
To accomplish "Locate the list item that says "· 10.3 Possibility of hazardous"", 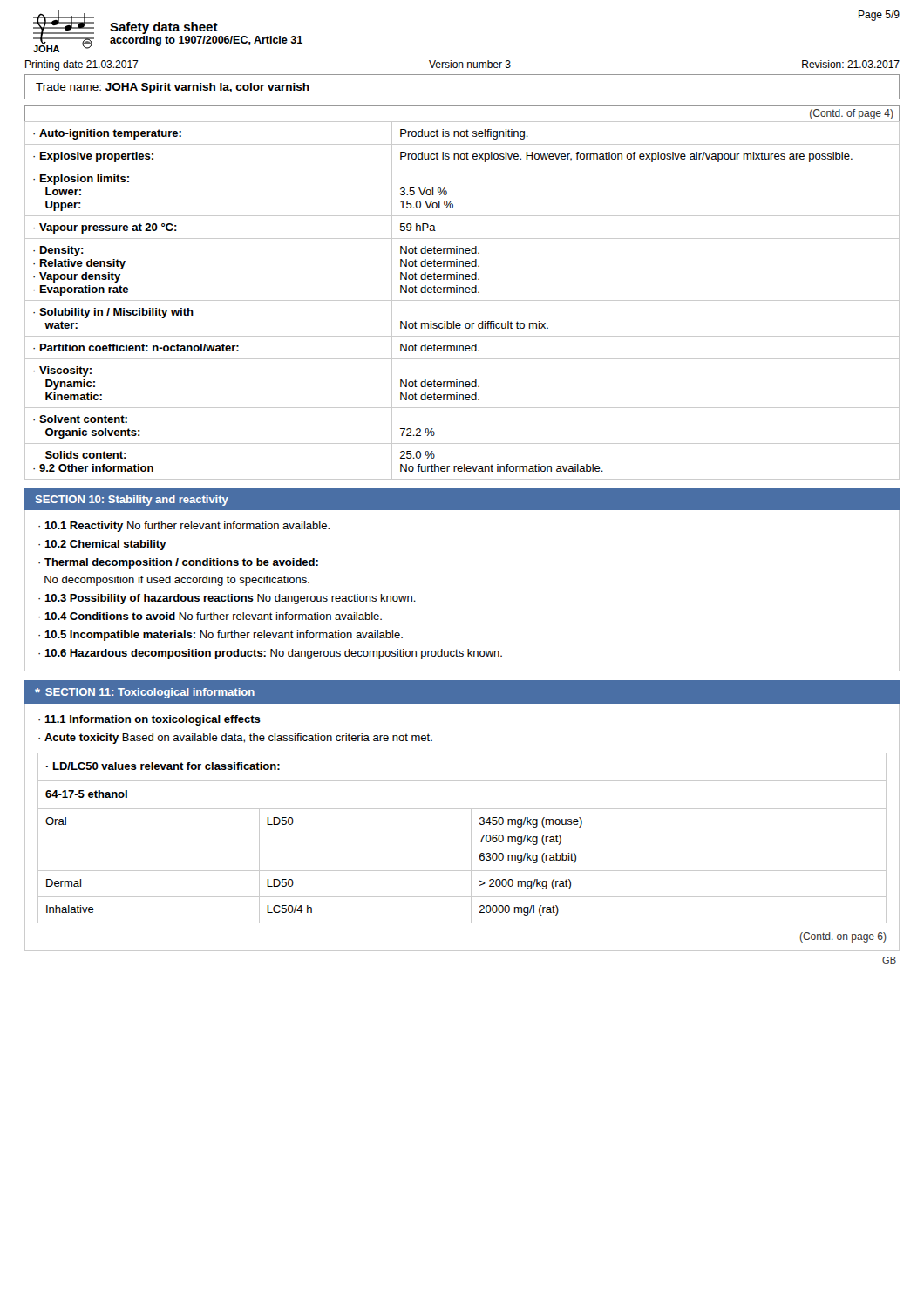I will tap(227, 598).
